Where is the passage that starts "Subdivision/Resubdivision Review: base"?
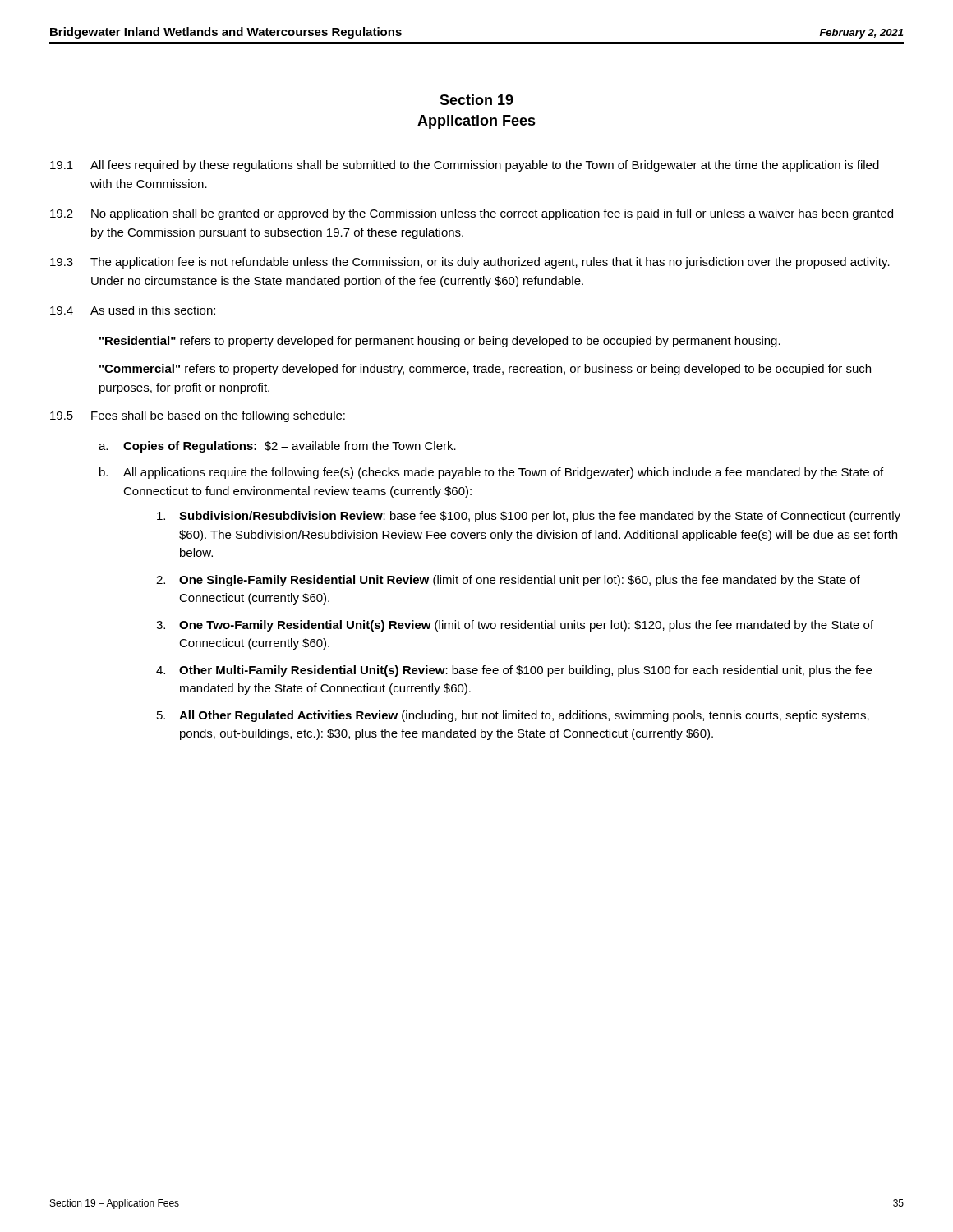Viewport: 953px width, 1232px height. coord(530,535)
